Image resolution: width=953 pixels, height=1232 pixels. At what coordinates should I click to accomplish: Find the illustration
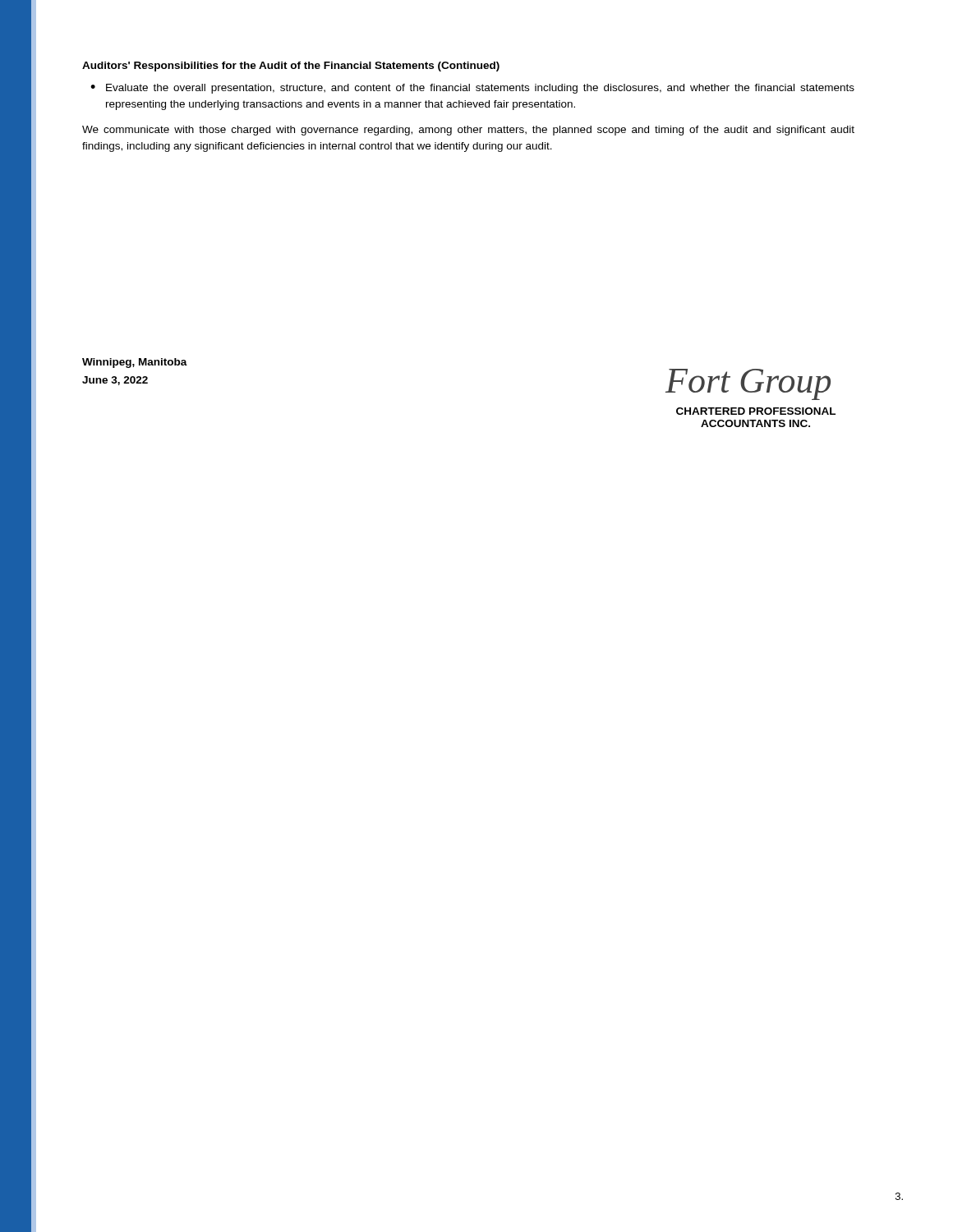point(756,379)
